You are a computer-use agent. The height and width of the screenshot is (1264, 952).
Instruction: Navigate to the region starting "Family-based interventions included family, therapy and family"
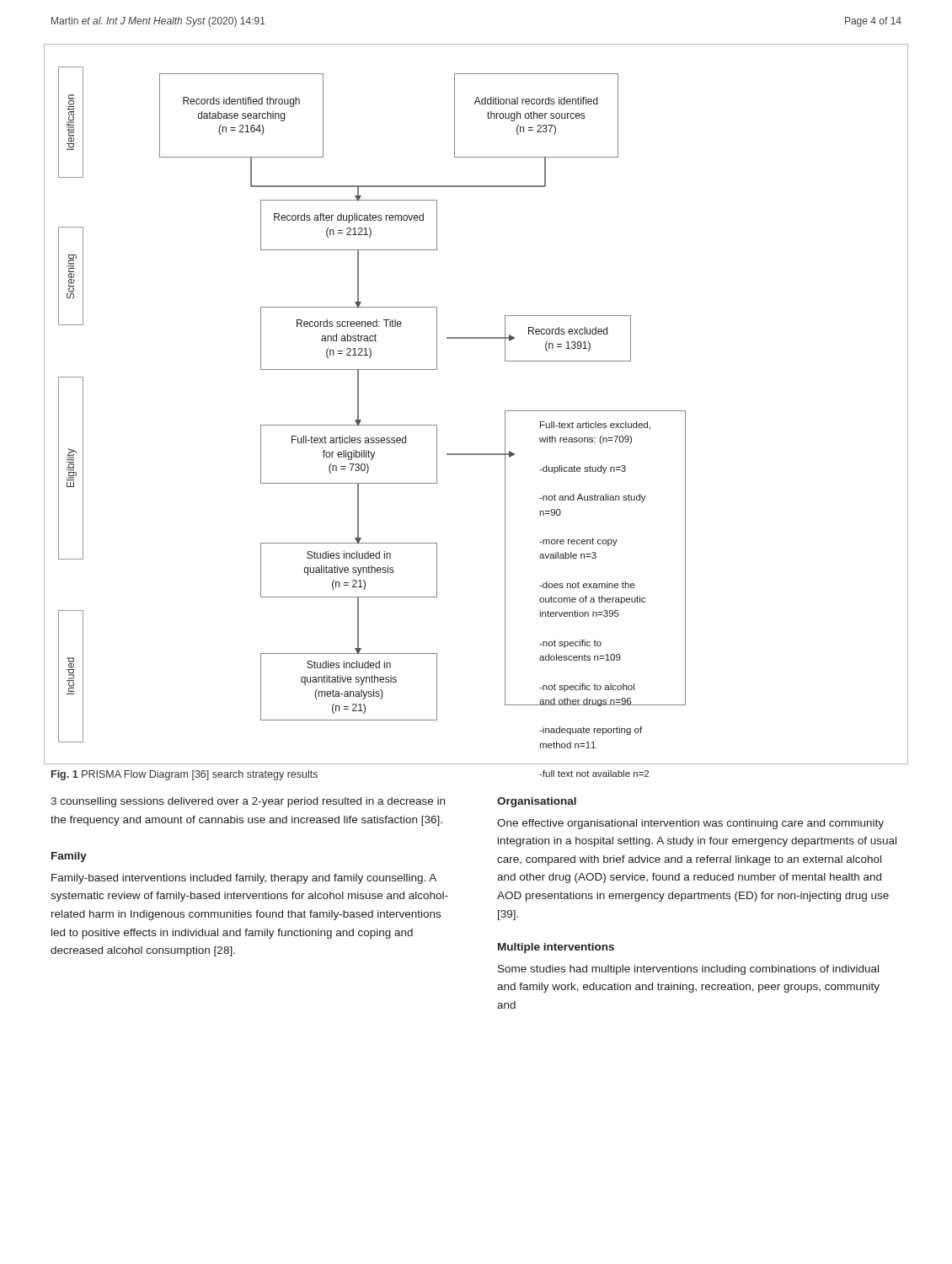(249, 914)
